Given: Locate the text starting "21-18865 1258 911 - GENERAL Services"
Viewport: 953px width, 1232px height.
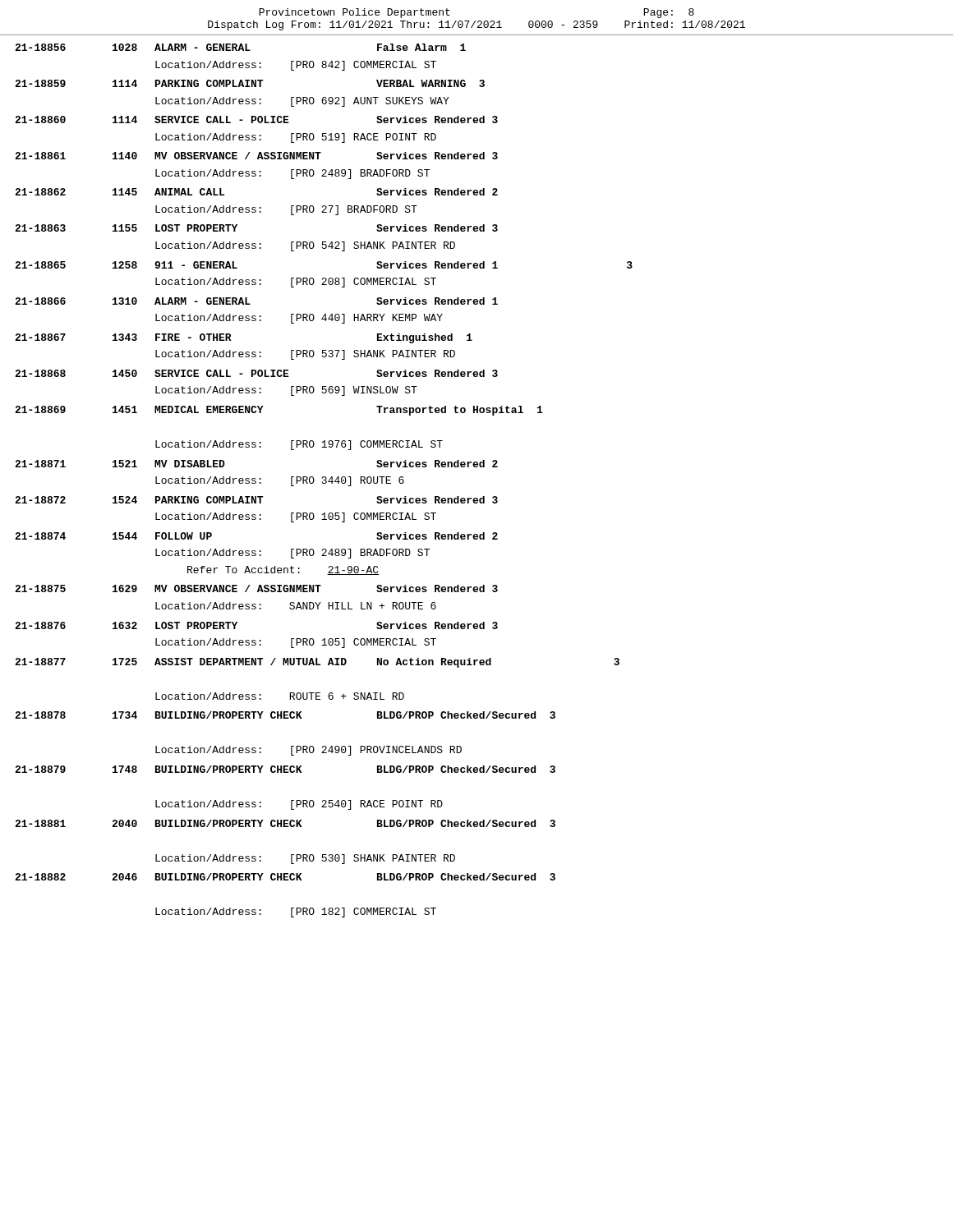Looking at the screenshot, I should tap(476, 266).
